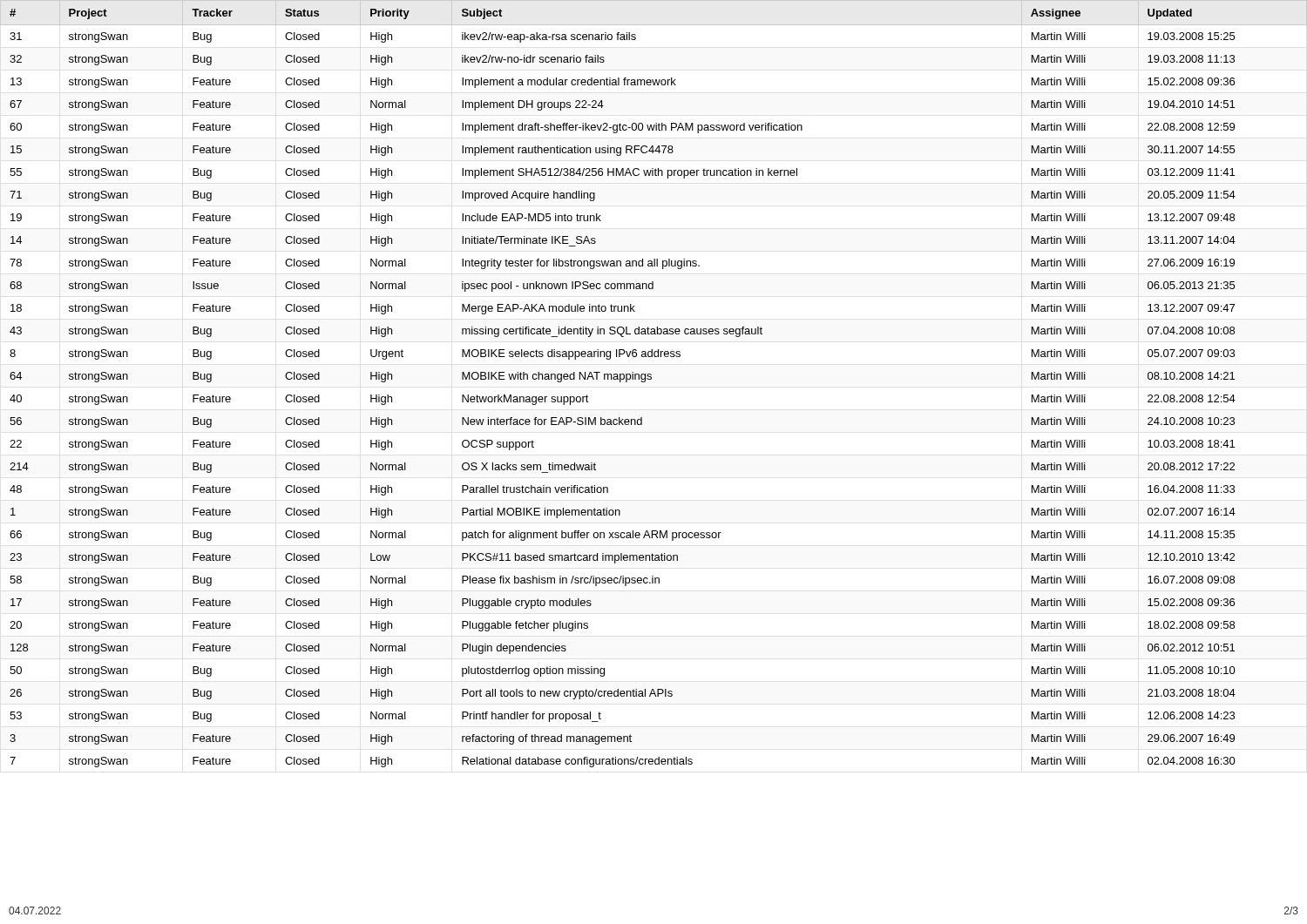Select the table that reads "Martin Willi"
Image resolution: width=1307 pixels, height=924 pixels.
[654, 386]
